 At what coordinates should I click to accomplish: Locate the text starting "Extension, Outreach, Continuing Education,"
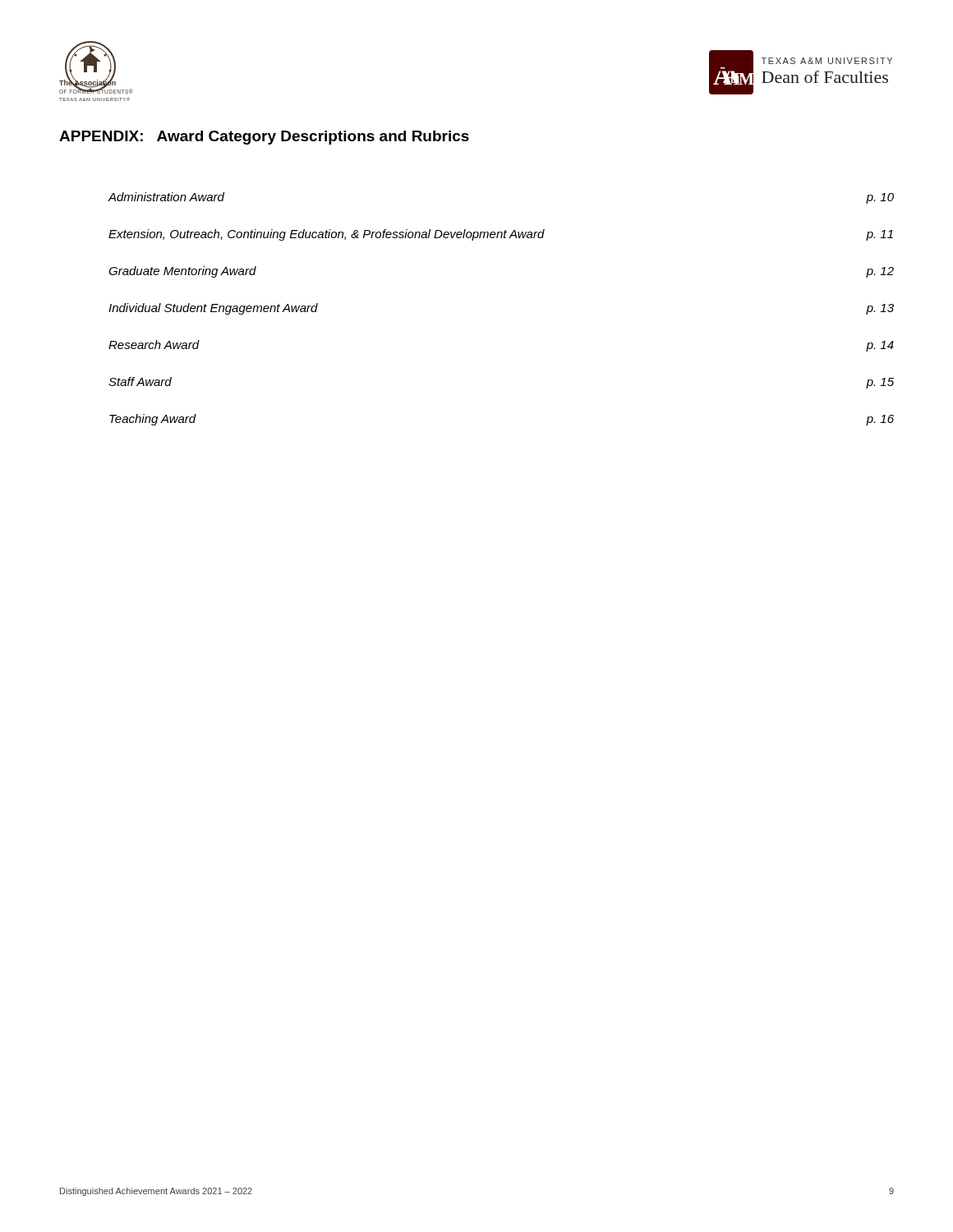(501, 234)
